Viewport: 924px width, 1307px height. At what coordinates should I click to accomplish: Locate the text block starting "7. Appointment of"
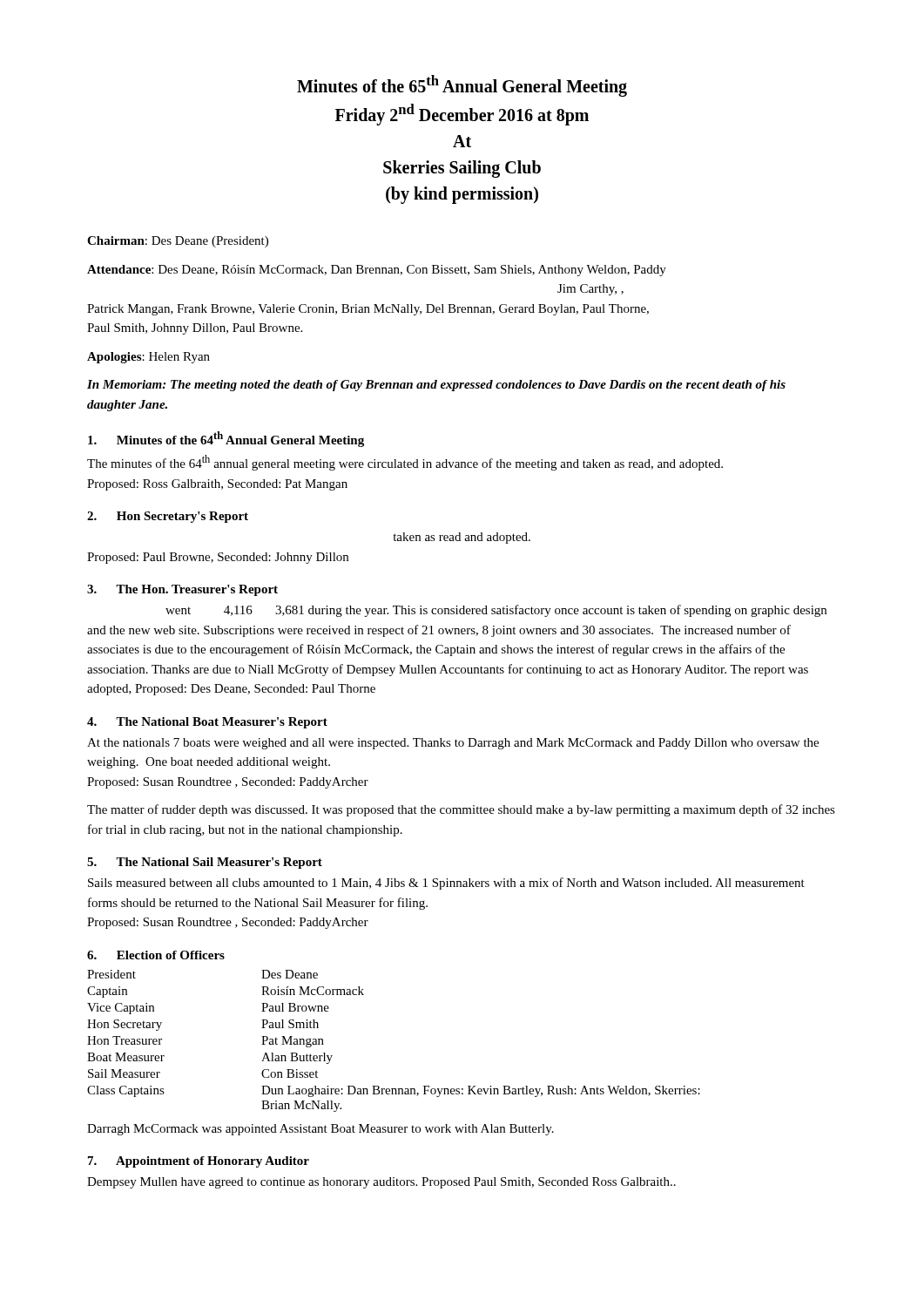click(x=198, y=1161)
